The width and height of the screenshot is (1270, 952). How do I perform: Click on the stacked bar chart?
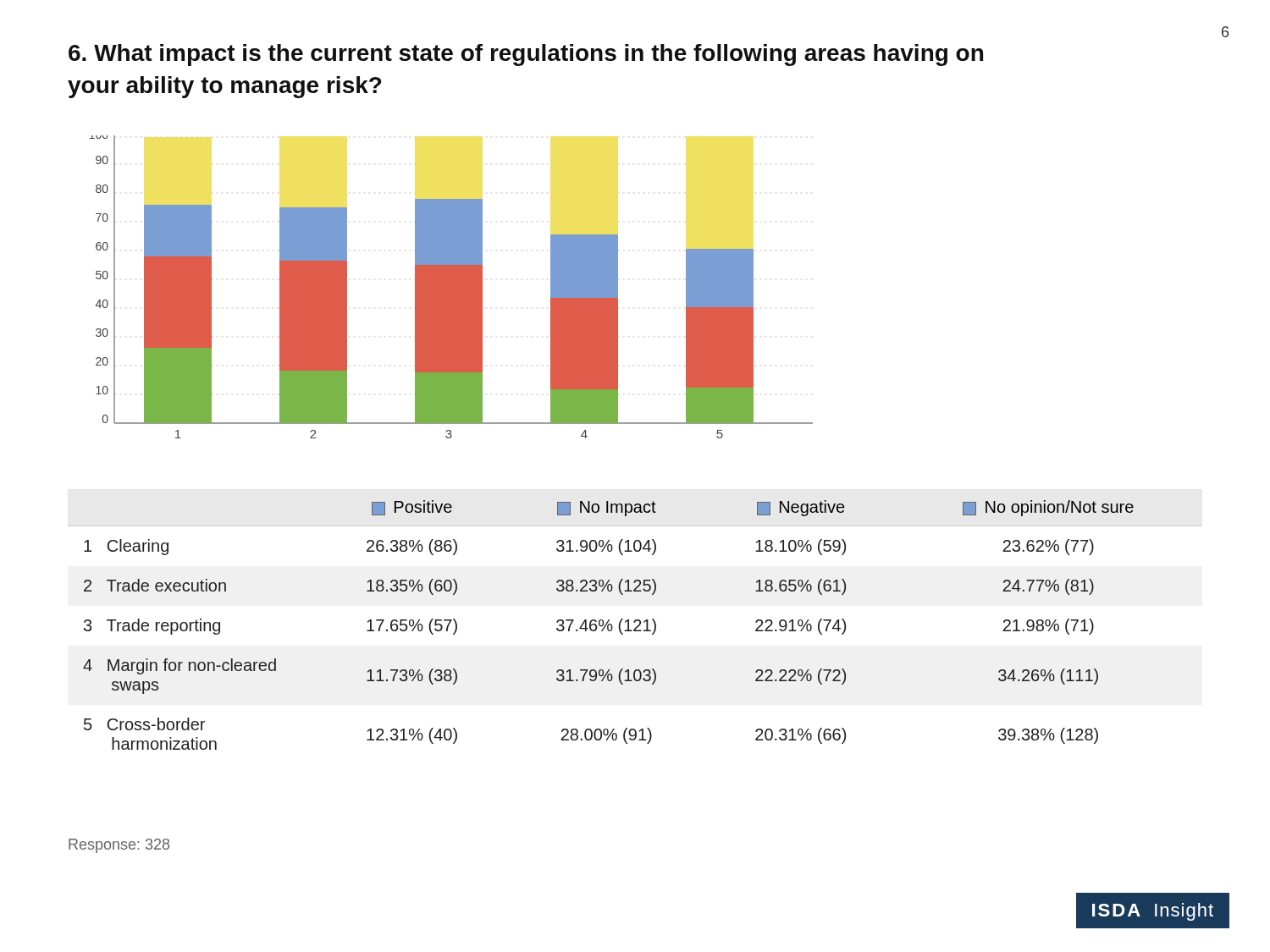pyautogui.click(x=449, y=305)
